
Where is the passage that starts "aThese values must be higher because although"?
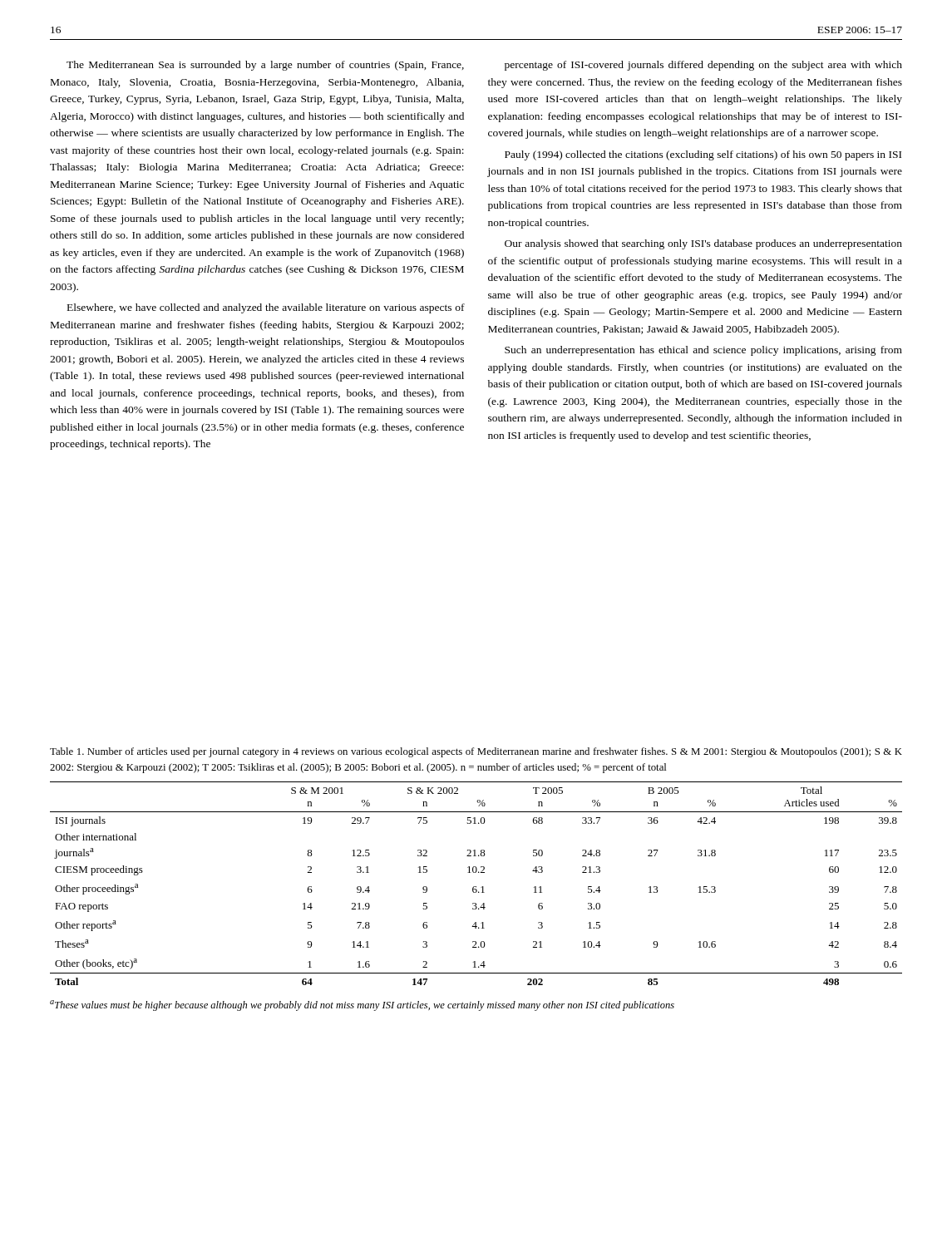pos(362,1004)
